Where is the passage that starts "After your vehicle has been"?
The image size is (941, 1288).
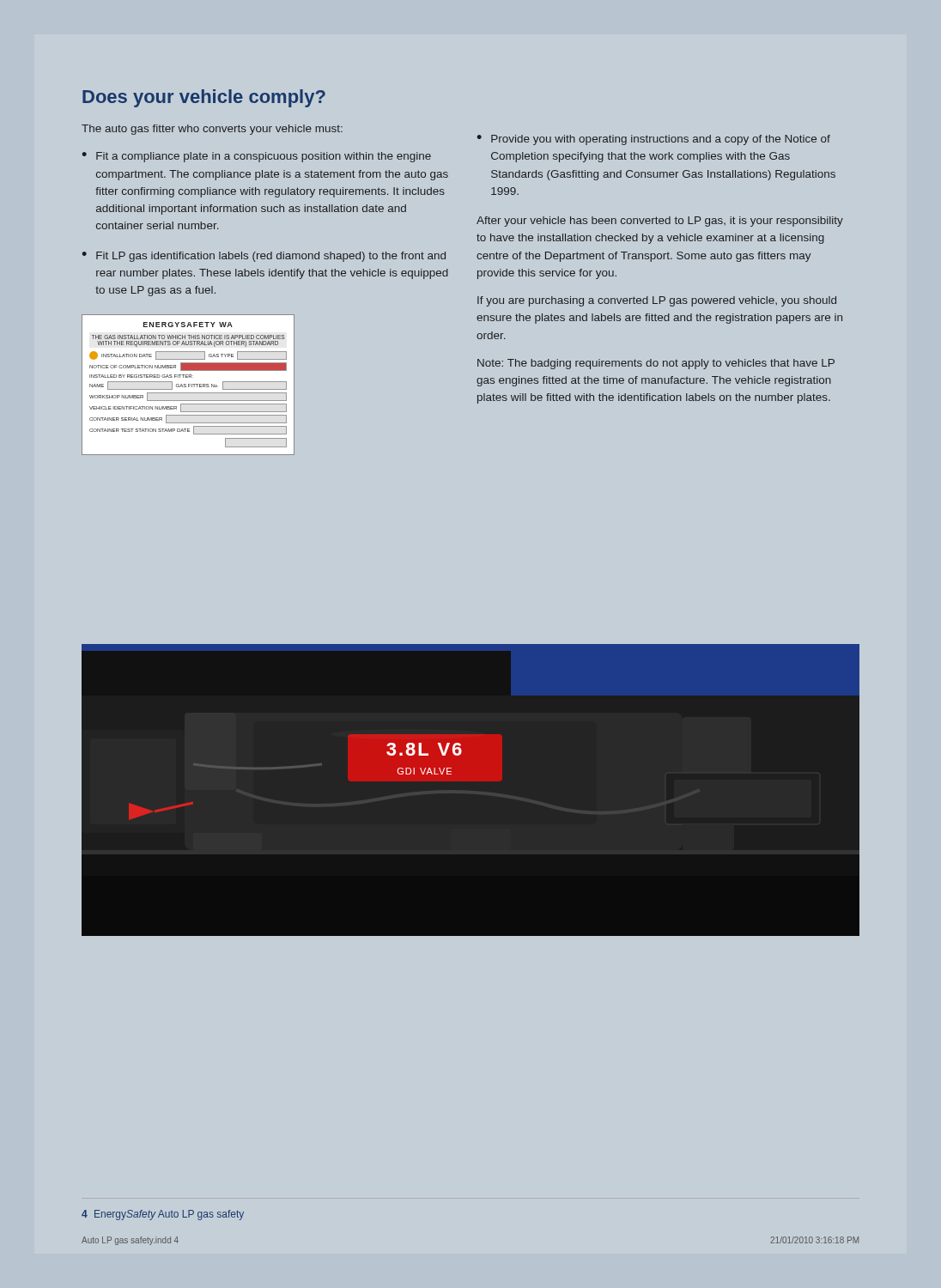[661, 247]
